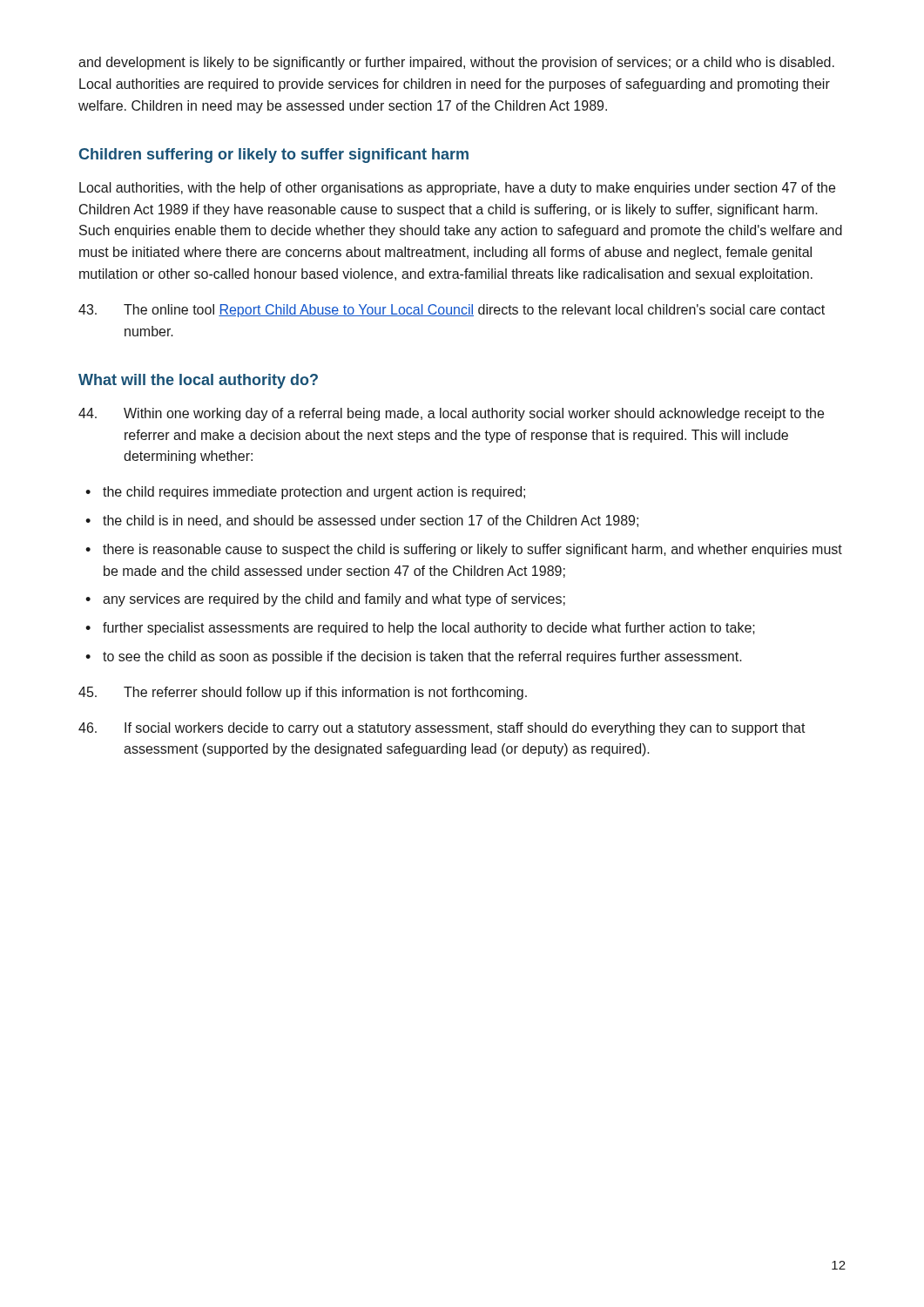924x1307 pixels.
Task: Click on the section header that says "Children suffering or likely"
Action: (x=274, y=155)
